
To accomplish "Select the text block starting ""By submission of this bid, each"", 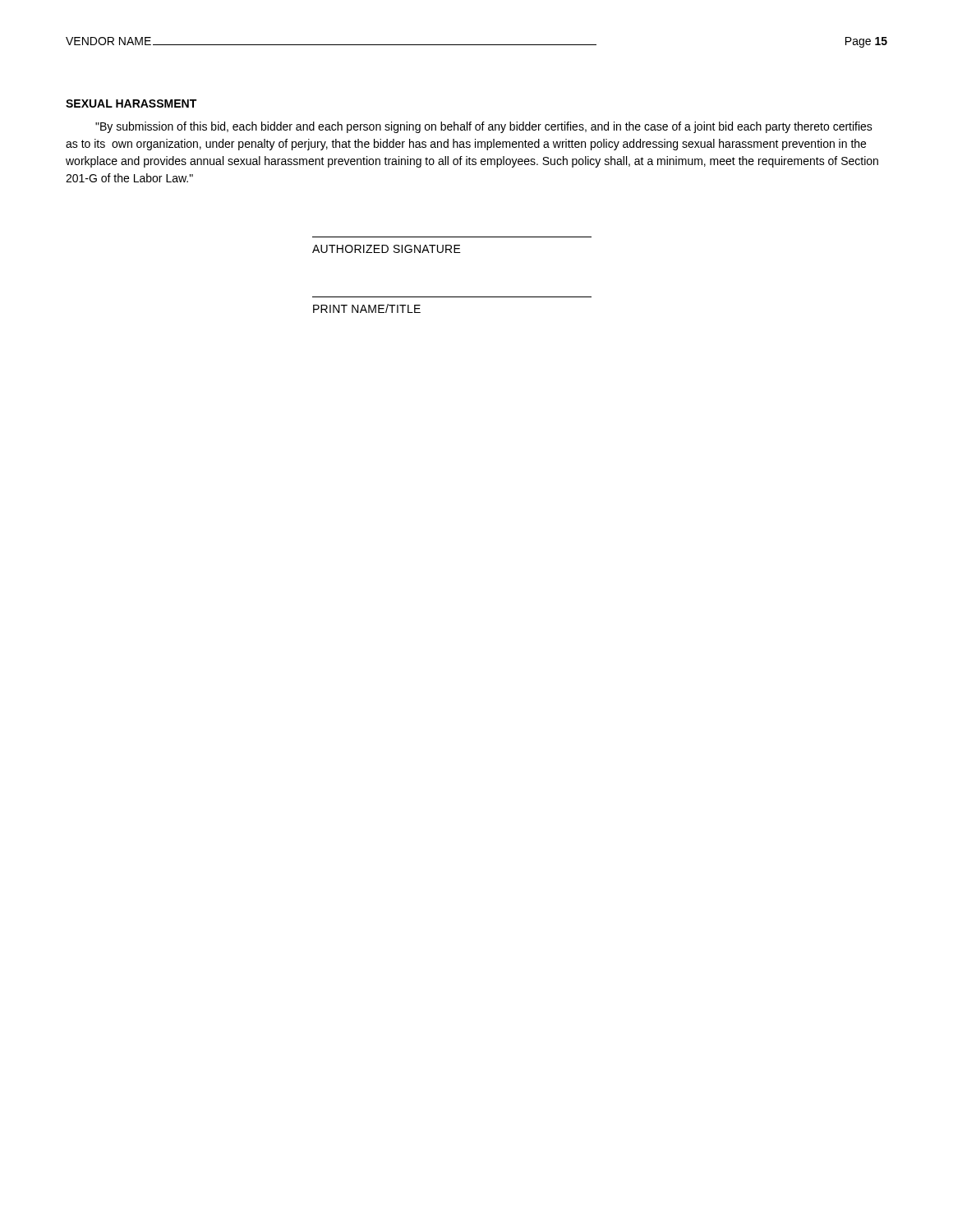I will click(x=472, y=152).
